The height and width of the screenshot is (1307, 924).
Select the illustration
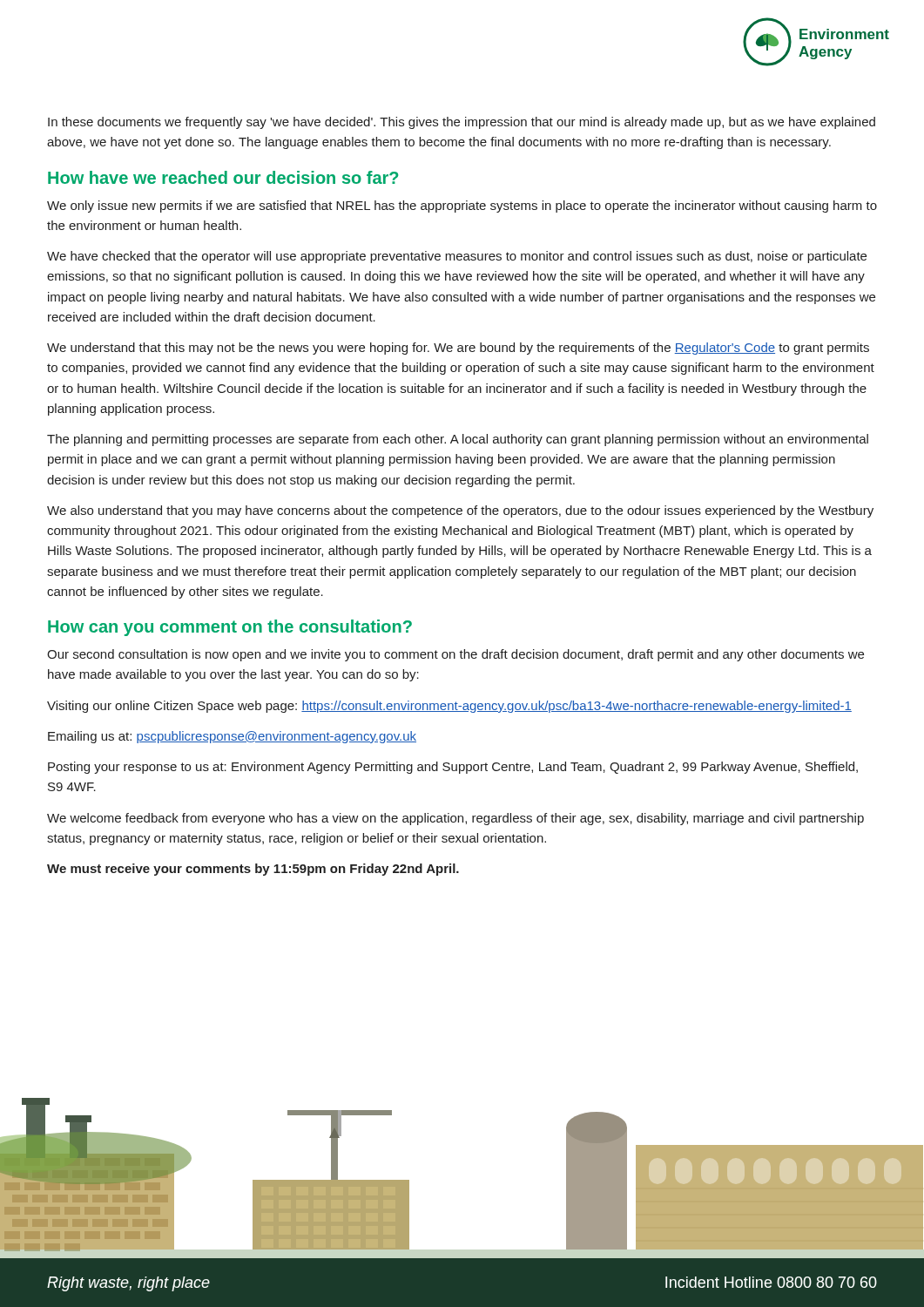pos(462,1167)
